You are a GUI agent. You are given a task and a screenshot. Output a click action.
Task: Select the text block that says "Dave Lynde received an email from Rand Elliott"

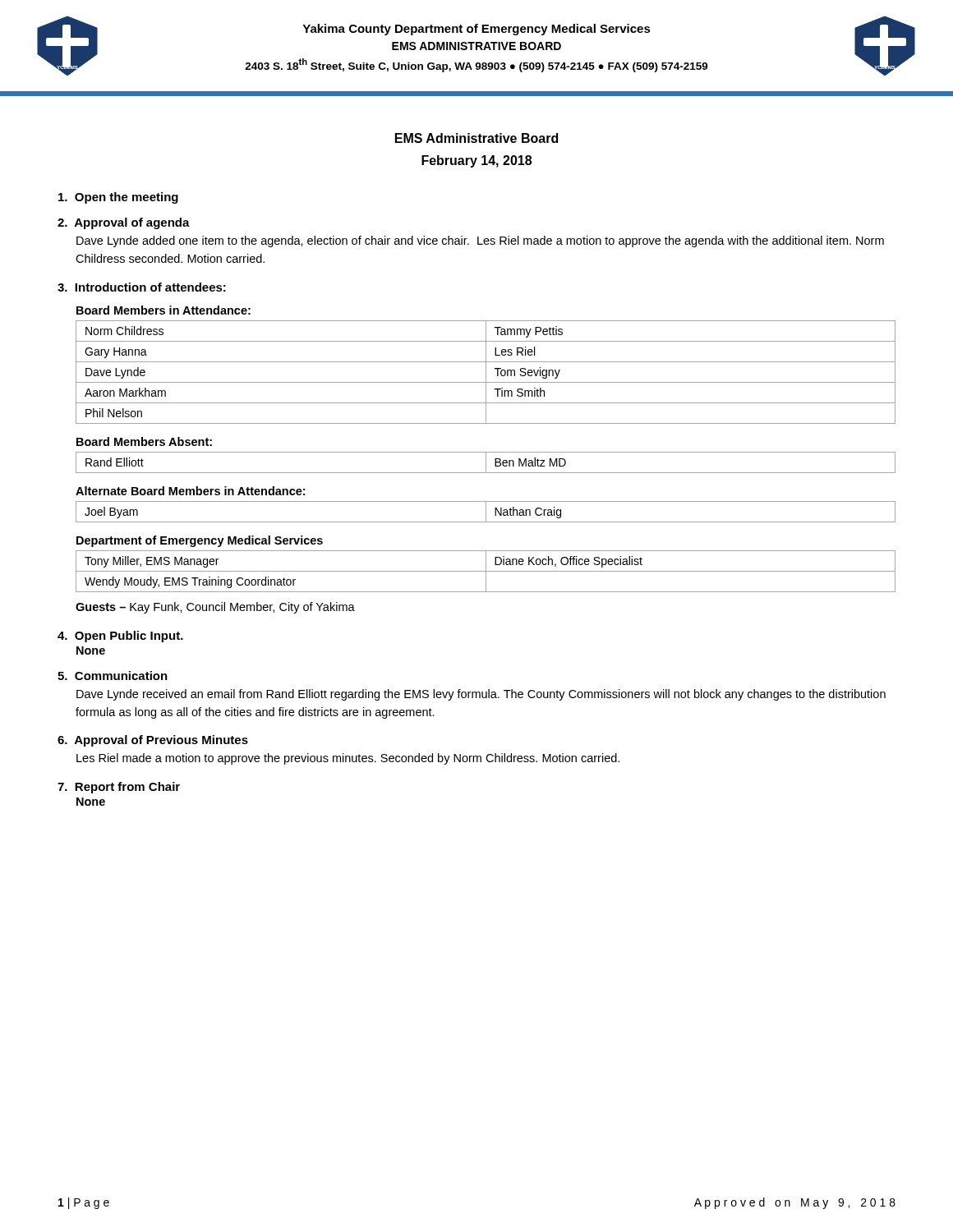pyautogui.click(x=481, y=703)
